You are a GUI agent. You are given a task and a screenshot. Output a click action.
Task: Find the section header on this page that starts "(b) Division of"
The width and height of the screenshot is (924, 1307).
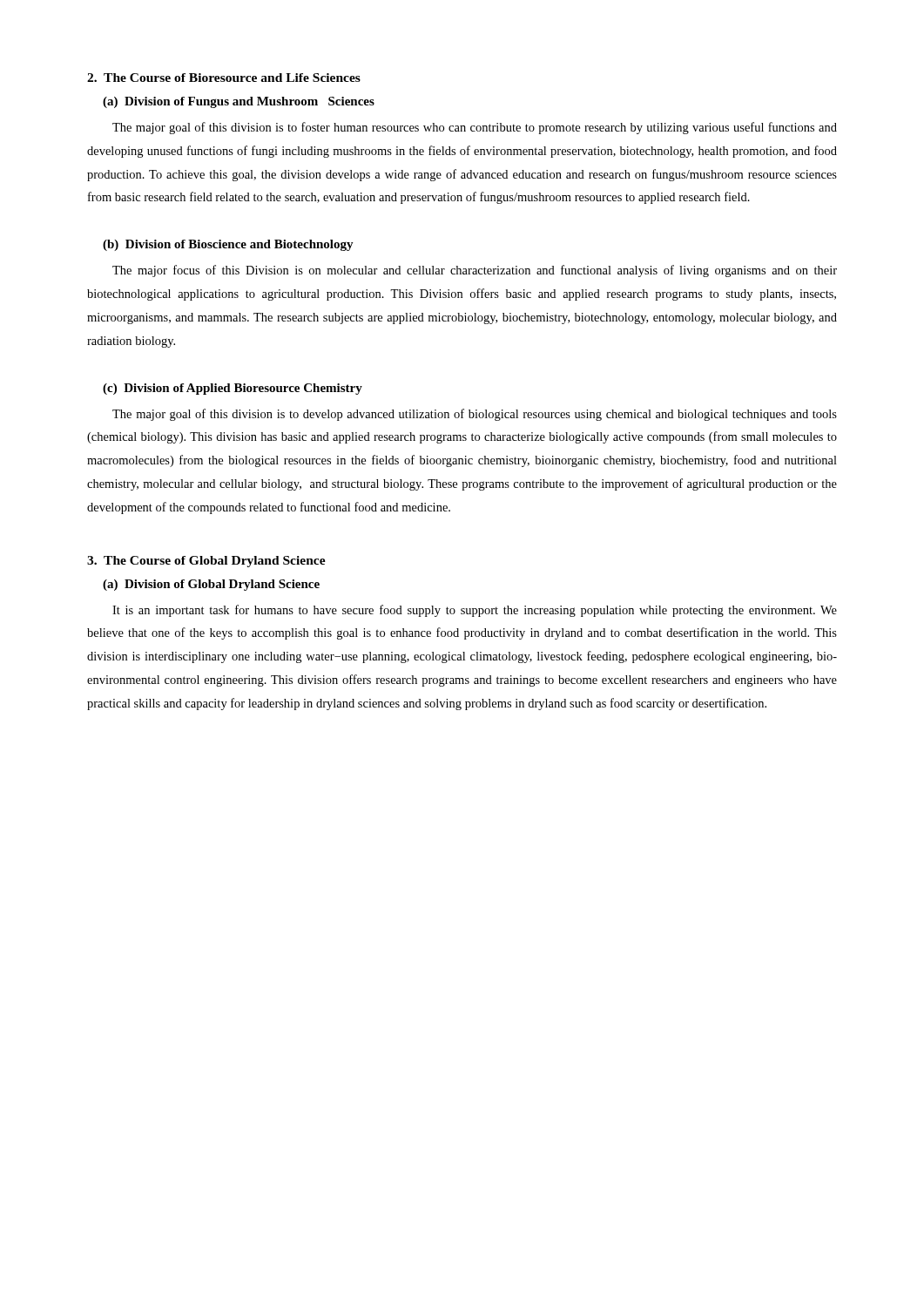pos(228,244)
